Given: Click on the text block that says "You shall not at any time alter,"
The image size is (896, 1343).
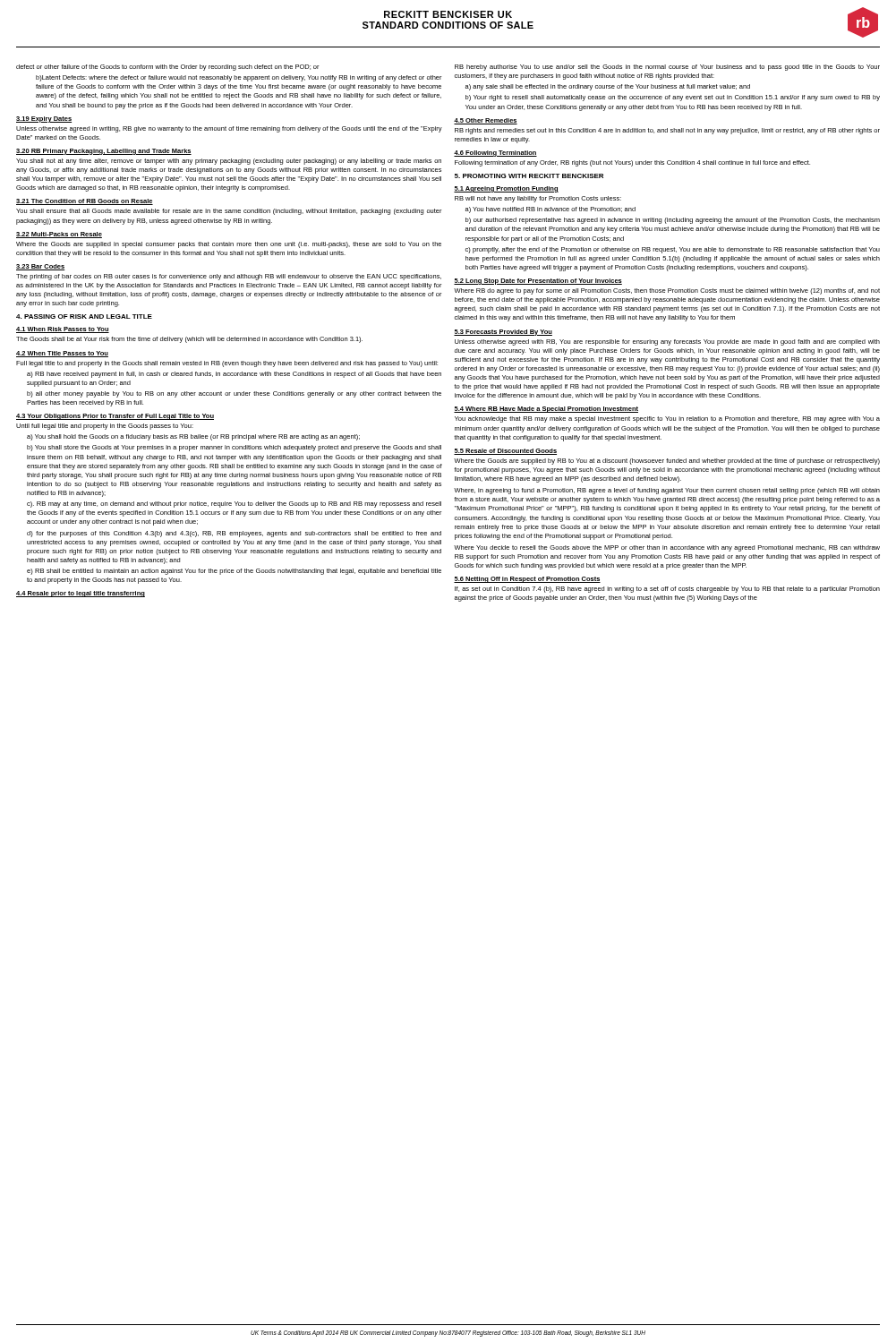Looking at the screenshot, I should coord(229,174).
